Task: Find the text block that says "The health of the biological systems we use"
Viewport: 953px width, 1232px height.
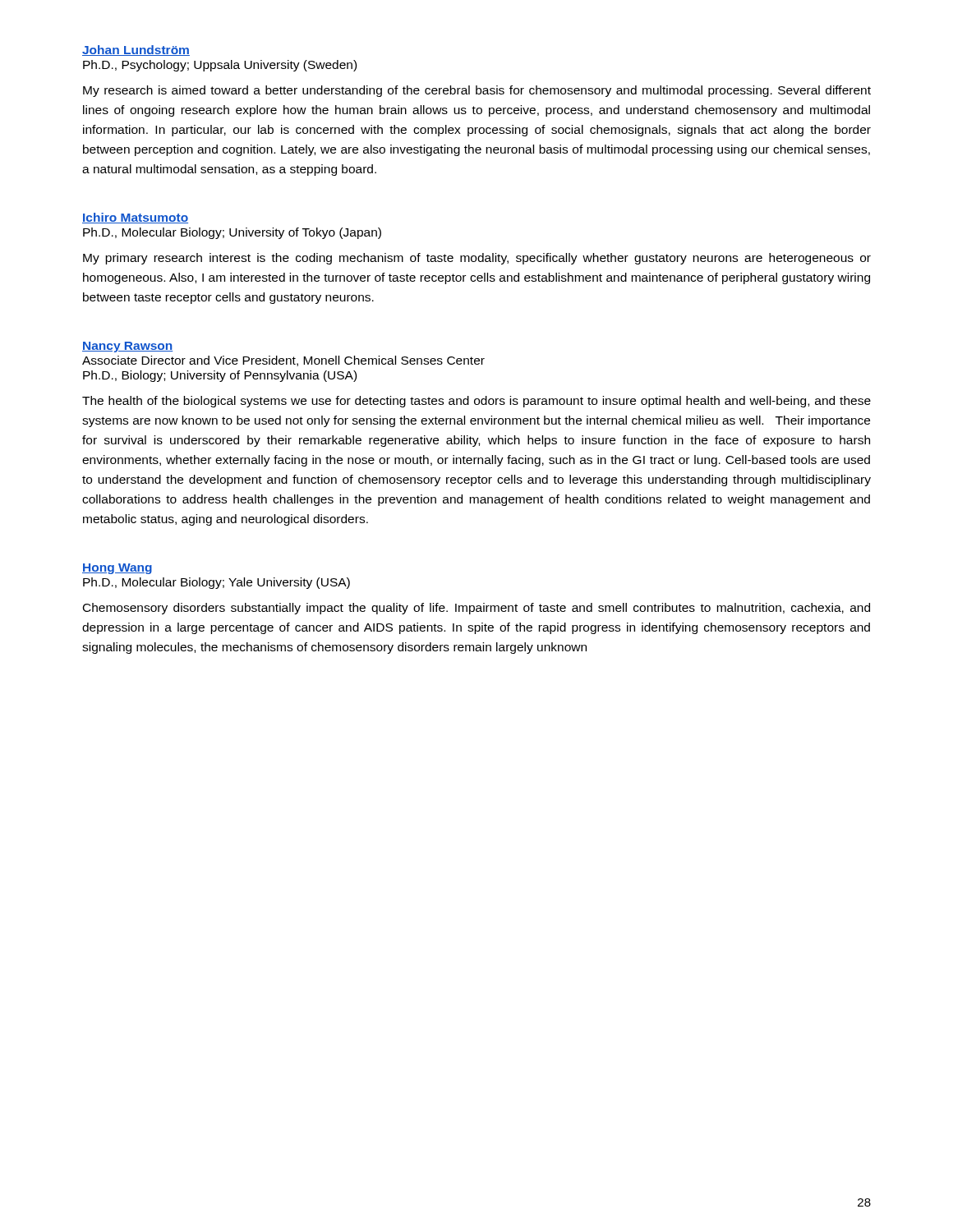Action: (476, 460)
